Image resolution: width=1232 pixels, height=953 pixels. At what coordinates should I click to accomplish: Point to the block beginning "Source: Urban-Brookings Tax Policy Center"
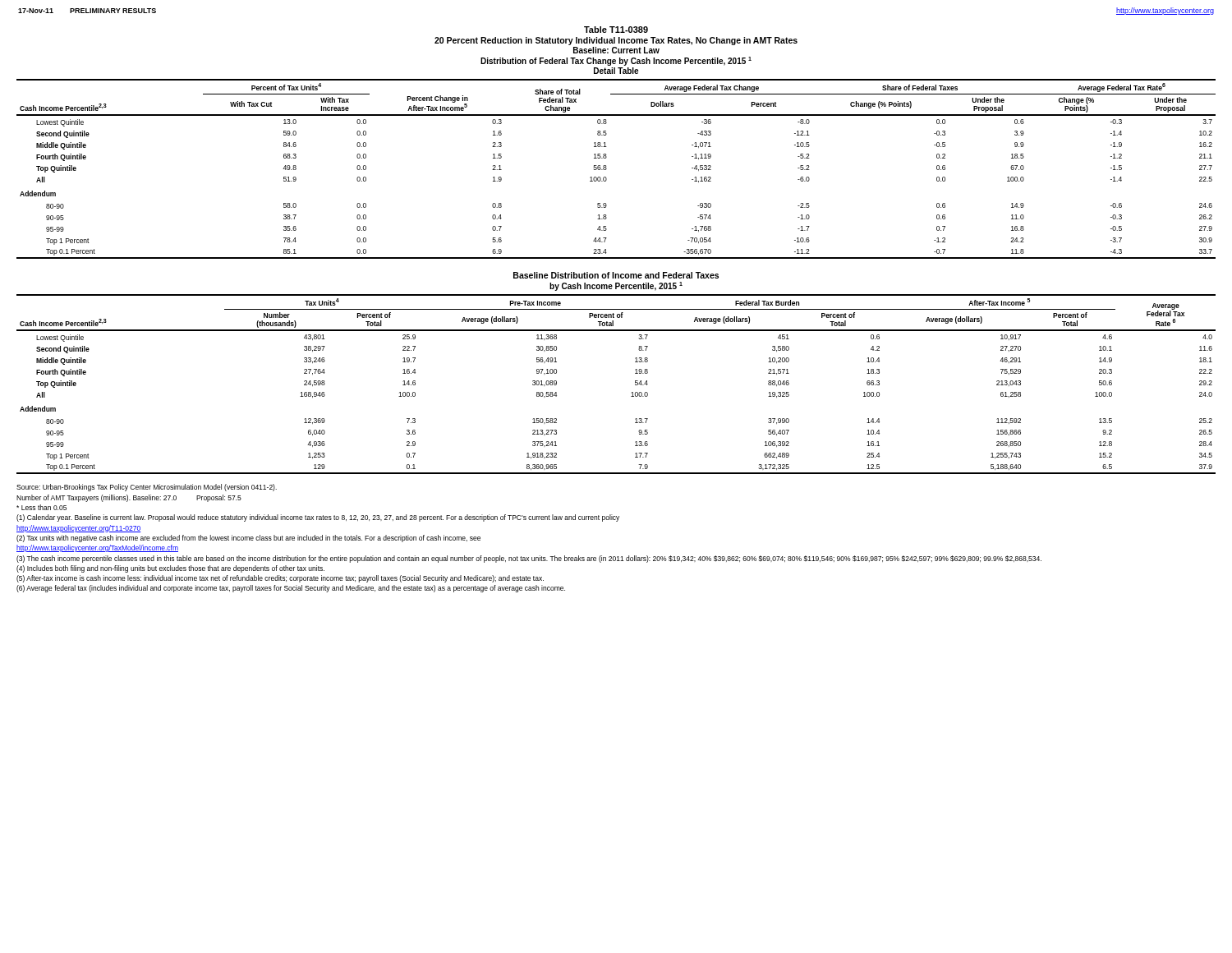[x=147, y=487]
